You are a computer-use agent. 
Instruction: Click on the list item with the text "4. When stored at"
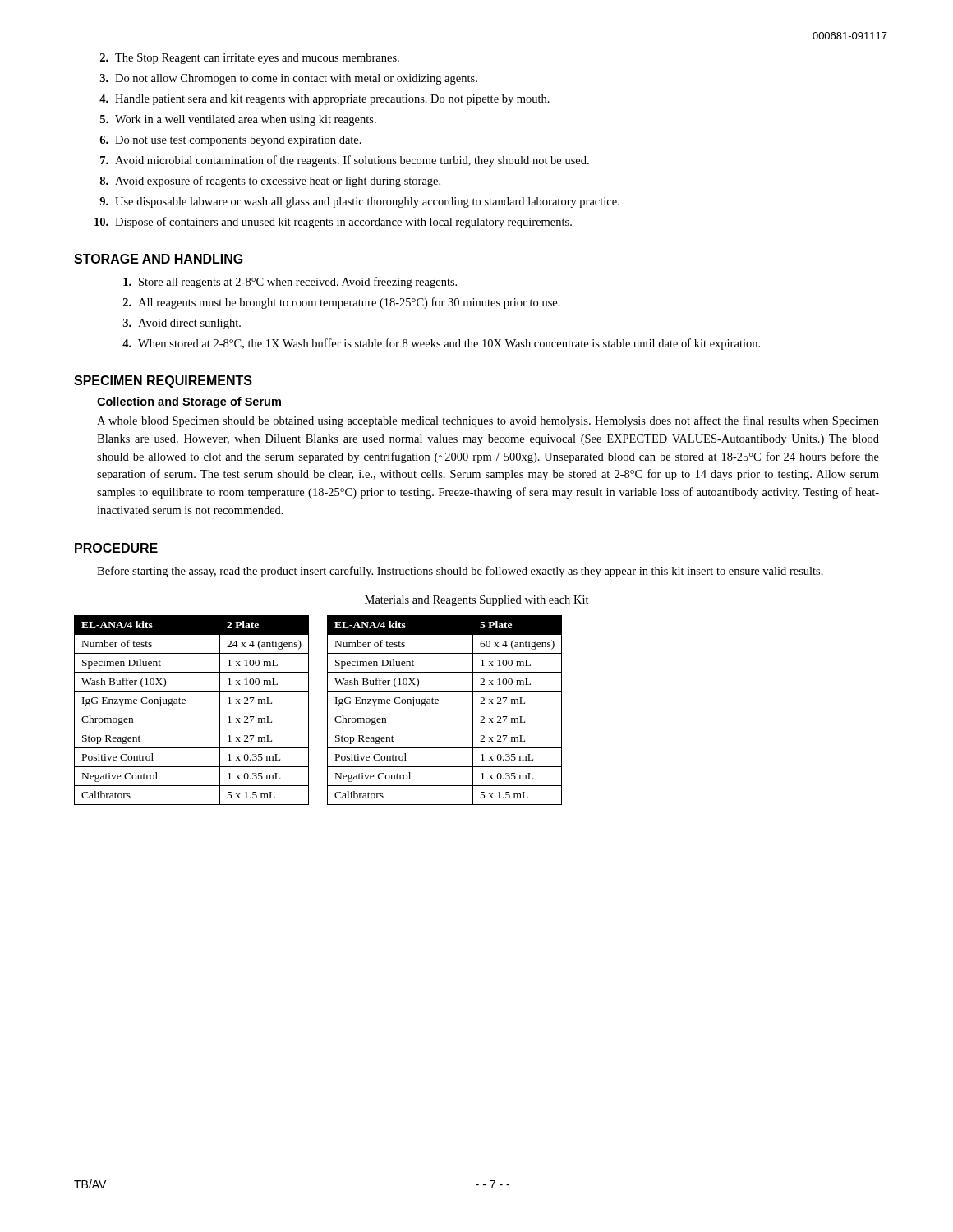(x=488, y=344)
